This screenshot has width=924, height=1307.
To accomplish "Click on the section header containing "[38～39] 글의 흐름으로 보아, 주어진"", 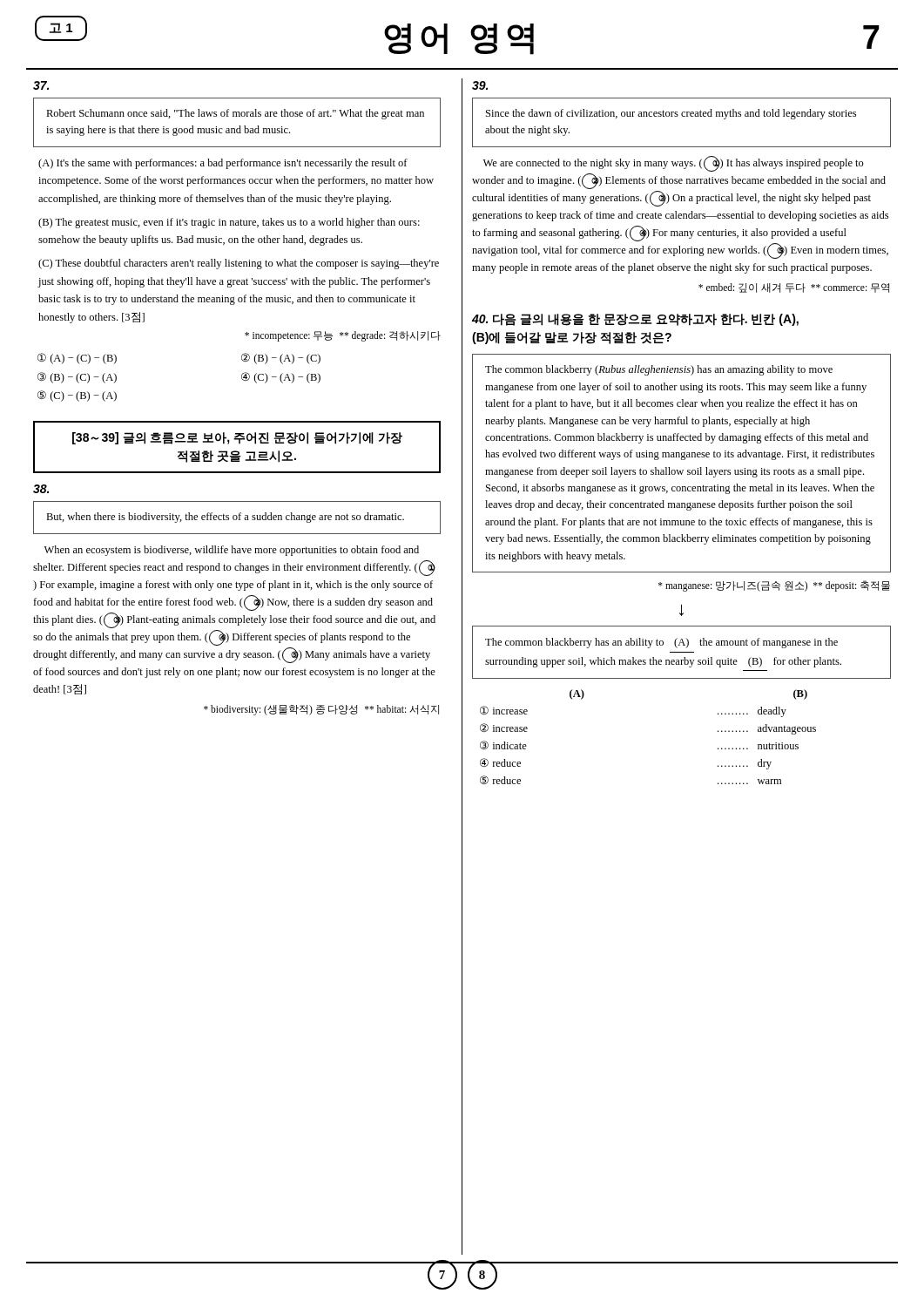I will coord(237,447).
